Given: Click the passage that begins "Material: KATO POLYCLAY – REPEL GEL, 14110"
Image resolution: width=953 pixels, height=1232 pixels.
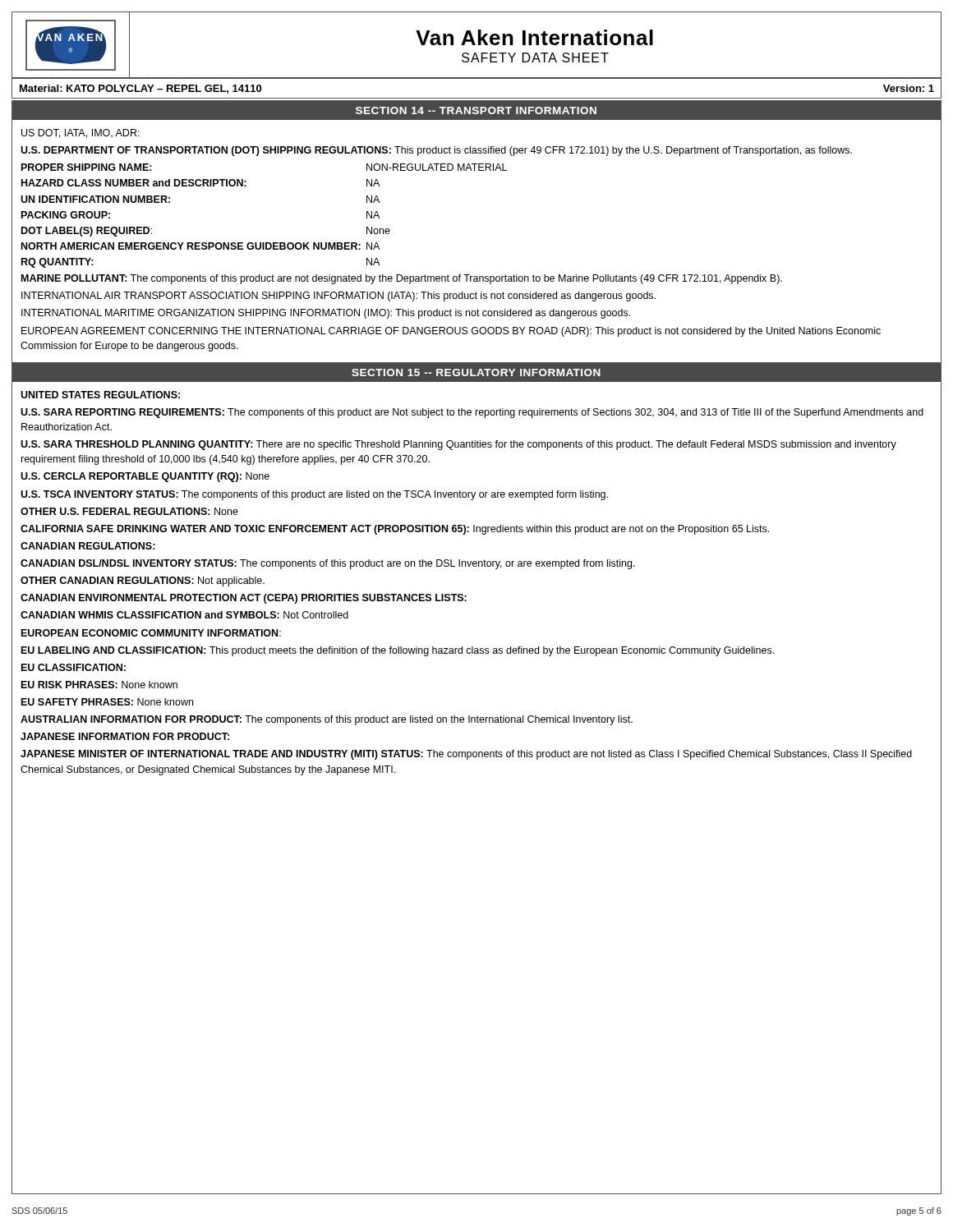Looking at the screenshot, I should [x=476, y=88].
